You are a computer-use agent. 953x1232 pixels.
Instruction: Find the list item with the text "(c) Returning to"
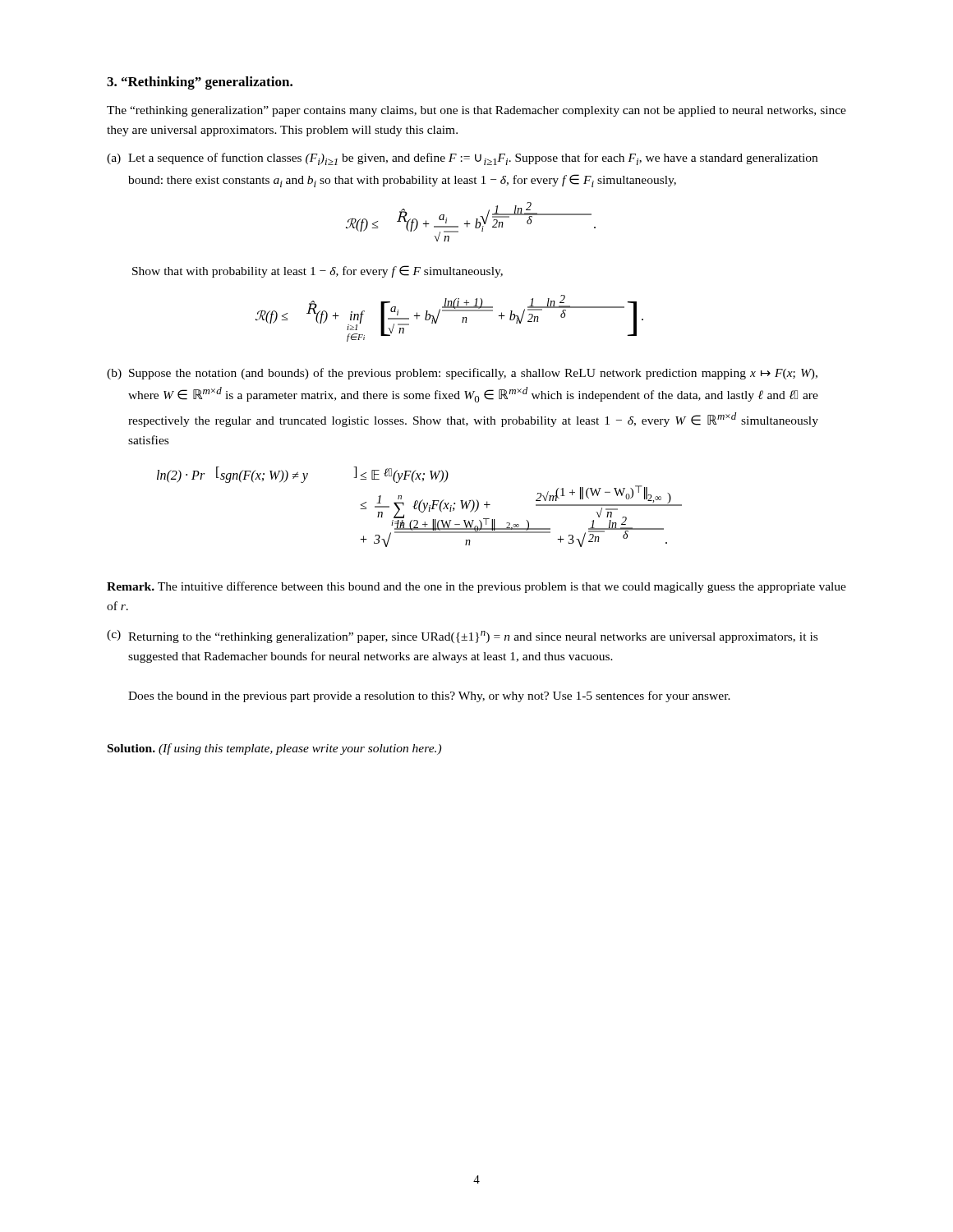click(475, 665)
